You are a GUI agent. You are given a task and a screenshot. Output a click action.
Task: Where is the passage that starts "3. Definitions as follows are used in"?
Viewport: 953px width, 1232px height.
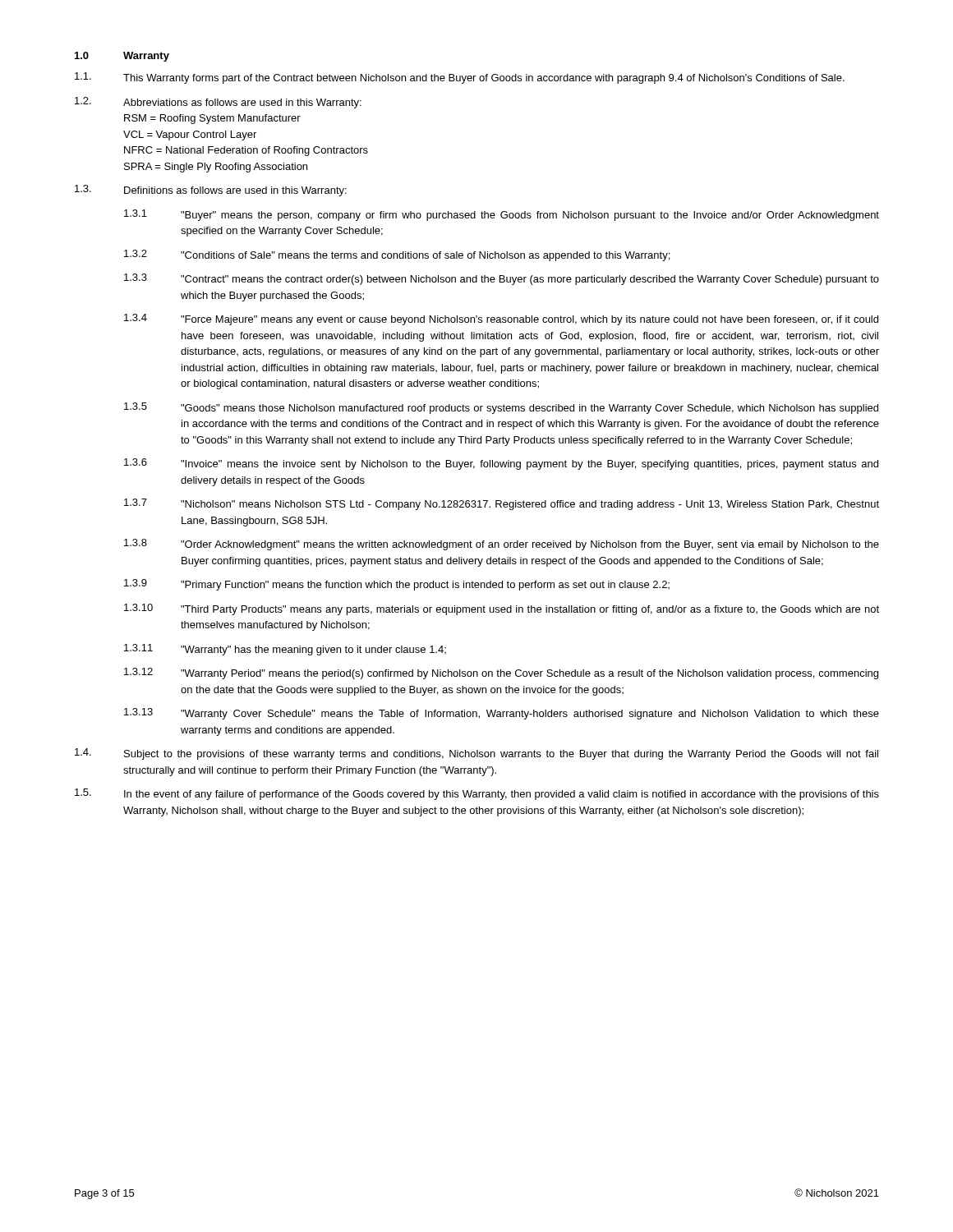[211, 191]
